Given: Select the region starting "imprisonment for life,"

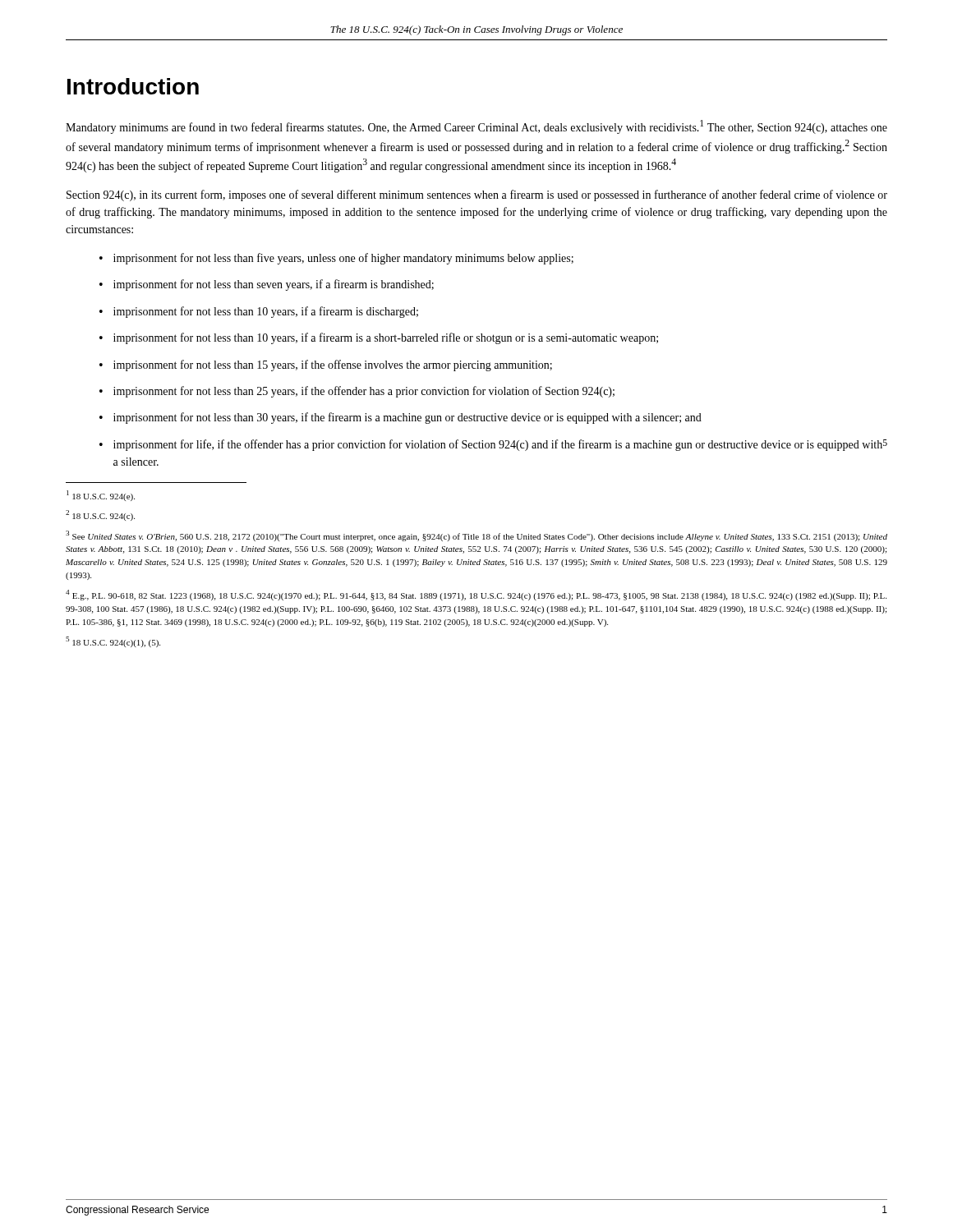Looking at the screenshot, I should pos(500,452).
